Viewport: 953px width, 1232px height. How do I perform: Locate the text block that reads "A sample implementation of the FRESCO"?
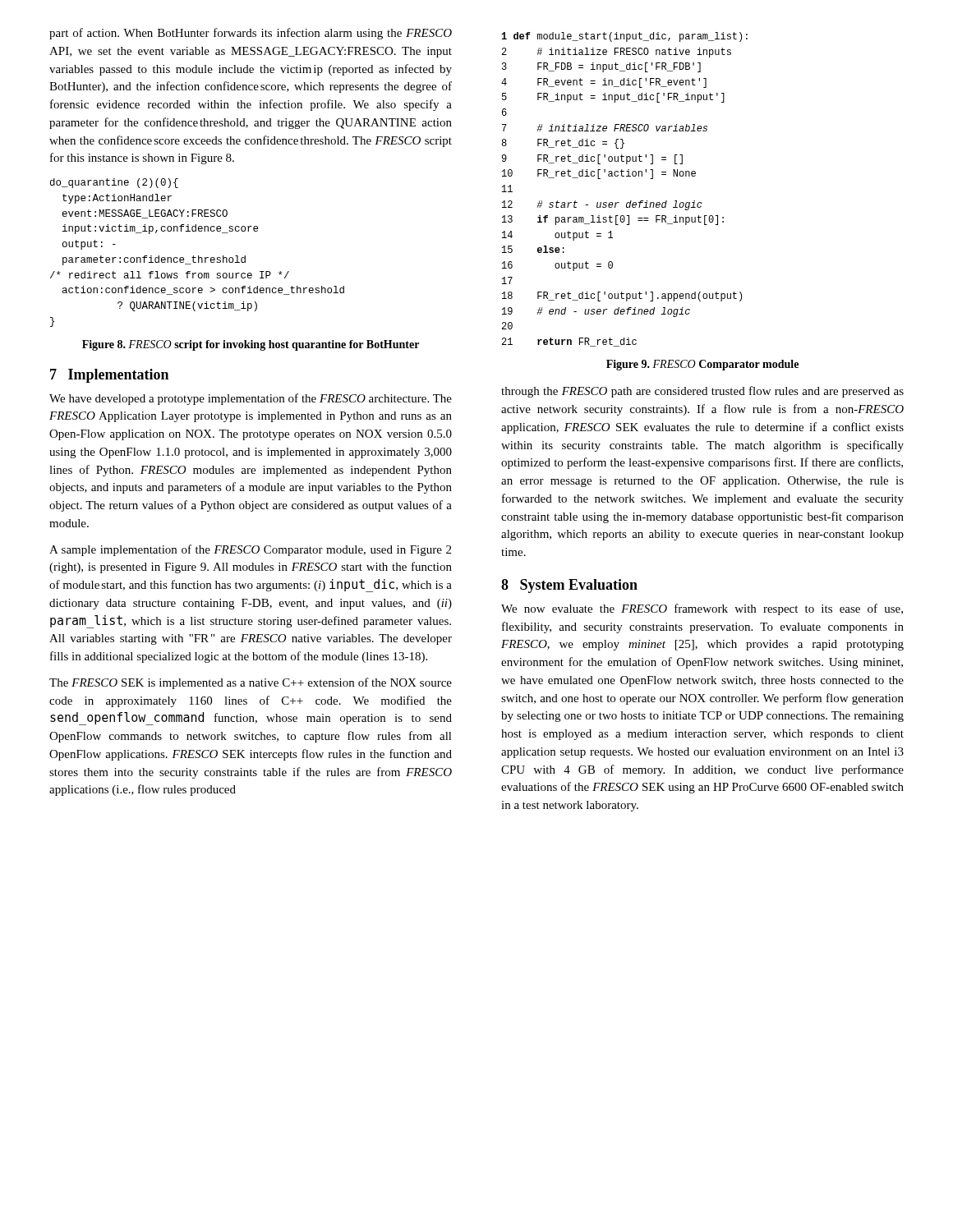click(251, 603)
